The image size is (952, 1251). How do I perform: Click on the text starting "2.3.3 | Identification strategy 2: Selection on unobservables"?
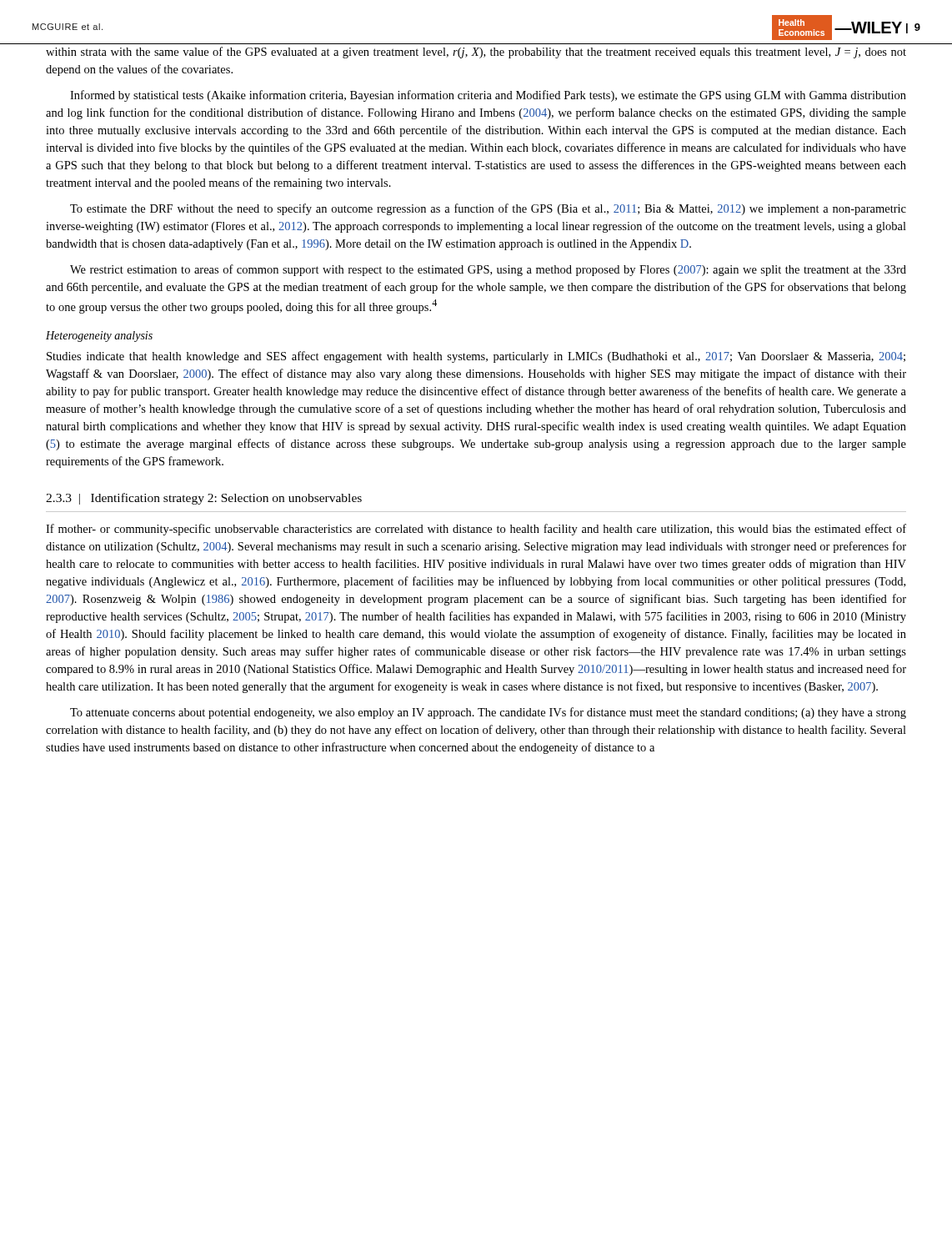pyautogui.click(x=204, y=498)
